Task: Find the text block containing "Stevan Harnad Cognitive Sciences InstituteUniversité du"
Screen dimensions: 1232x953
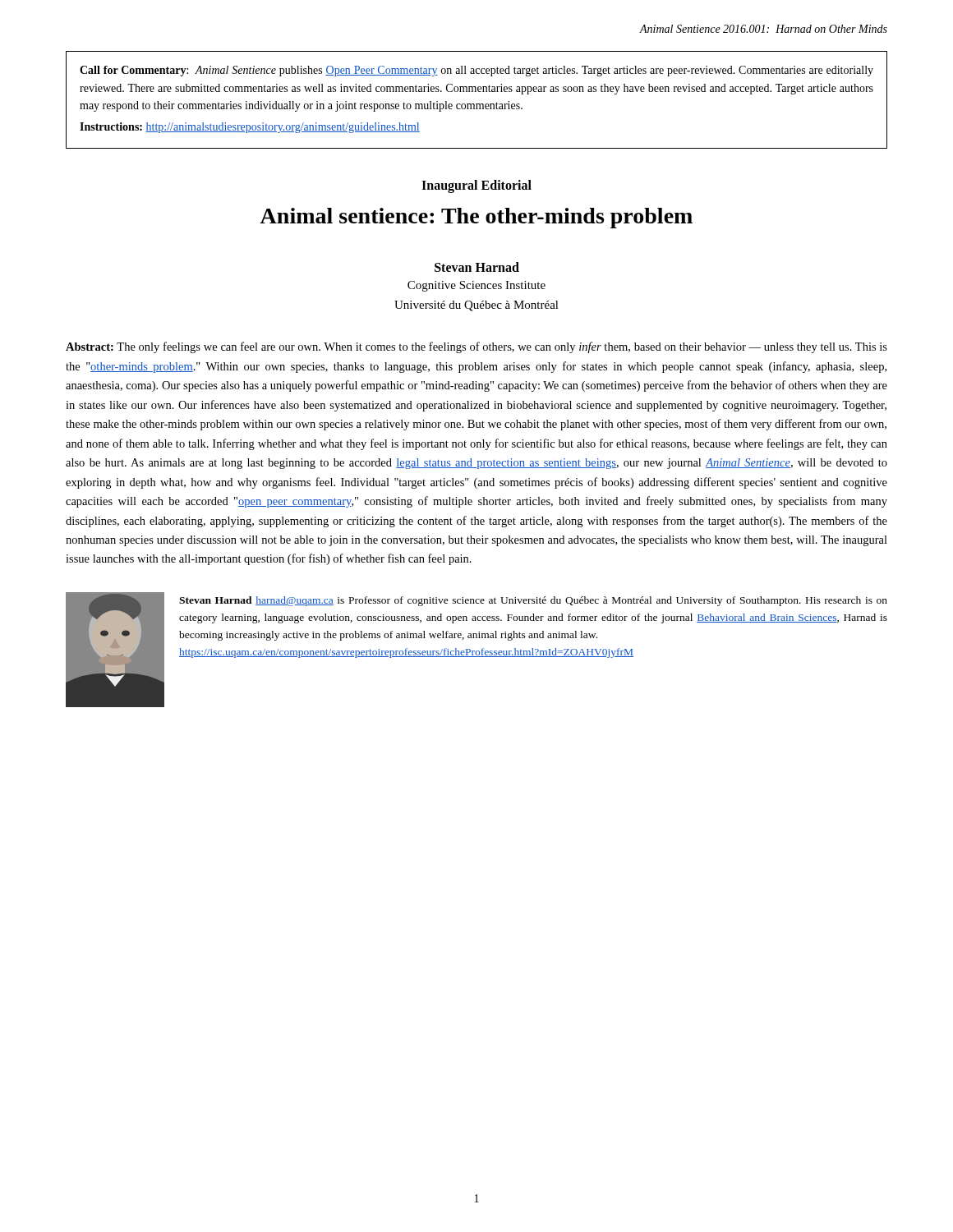Action: click(x=476, y=288)
